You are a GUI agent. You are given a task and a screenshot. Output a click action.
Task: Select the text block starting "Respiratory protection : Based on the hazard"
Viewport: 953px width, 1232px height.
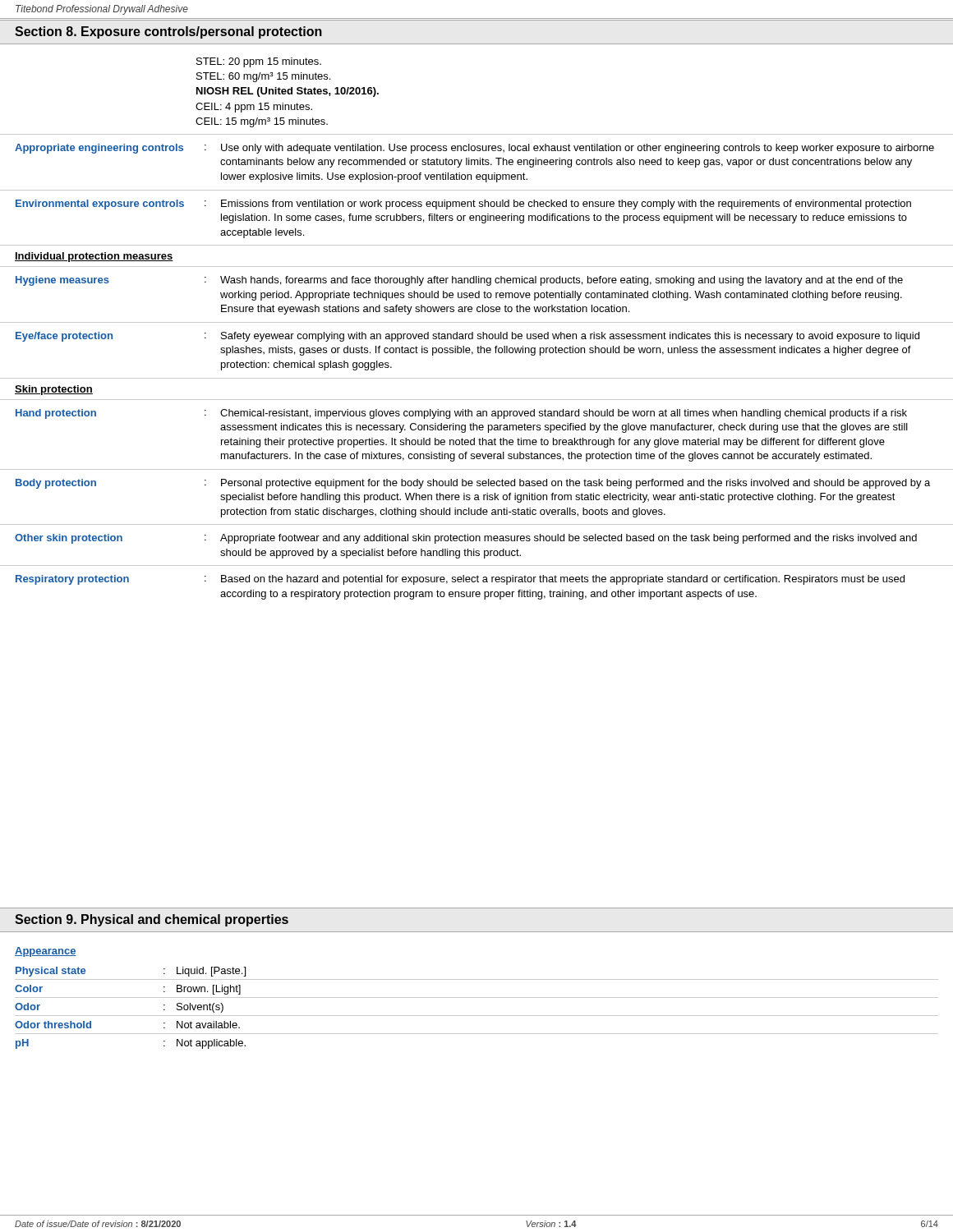coord(476,586)
